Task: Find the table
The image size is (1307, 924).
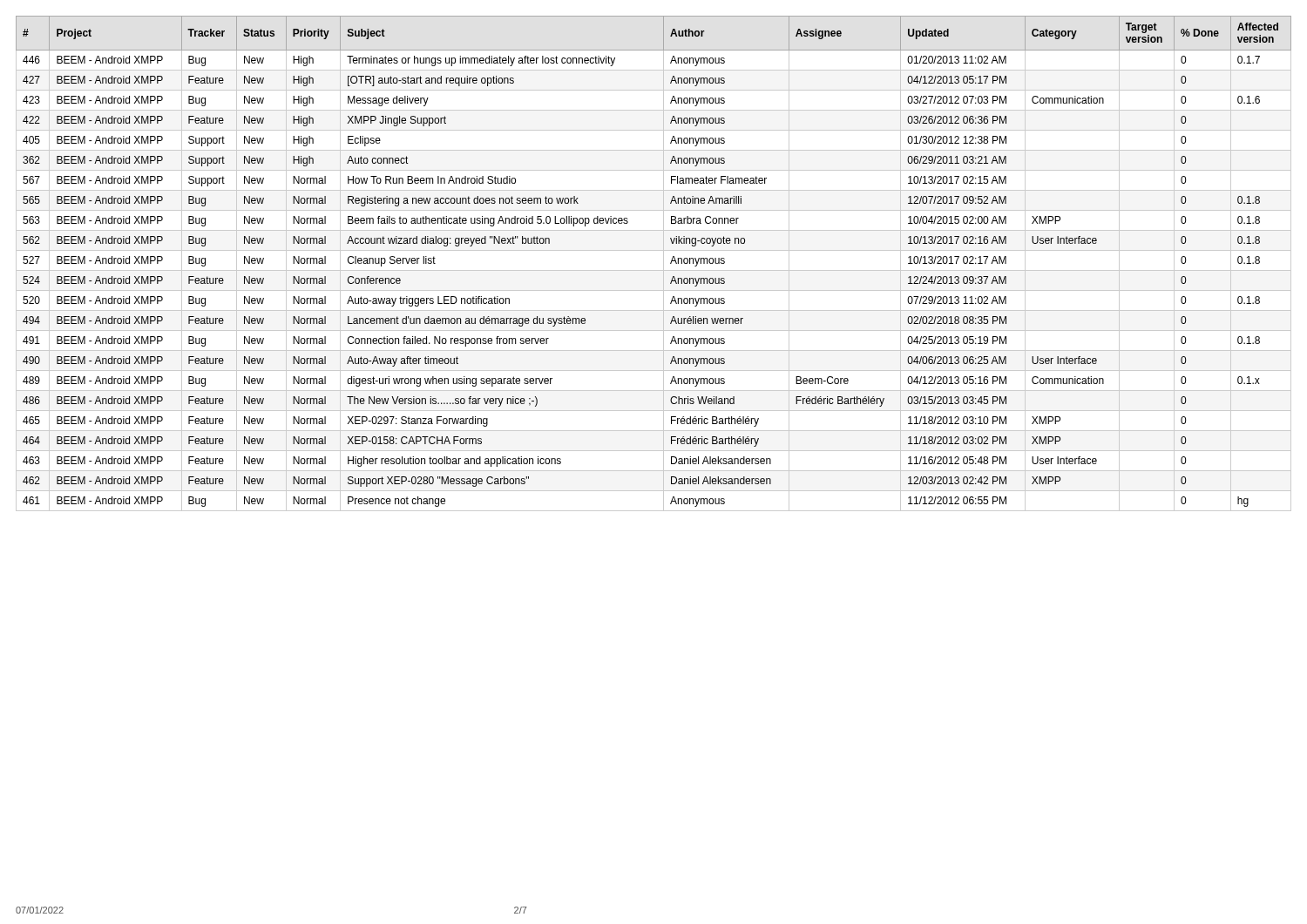Action: [x=654, y=263]
